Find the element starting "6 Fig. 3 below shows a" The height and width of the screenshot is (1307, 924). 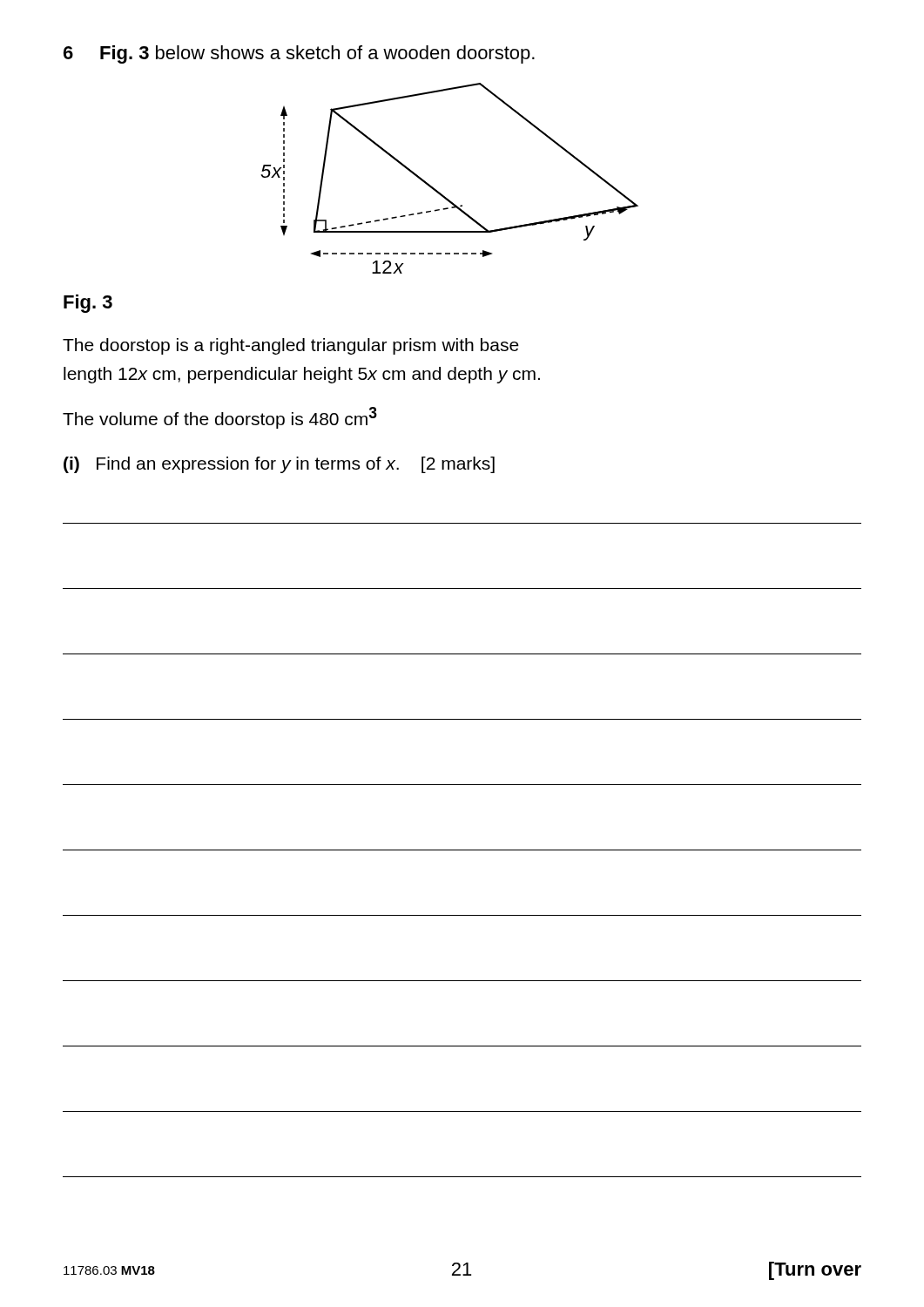pos(299,53)
